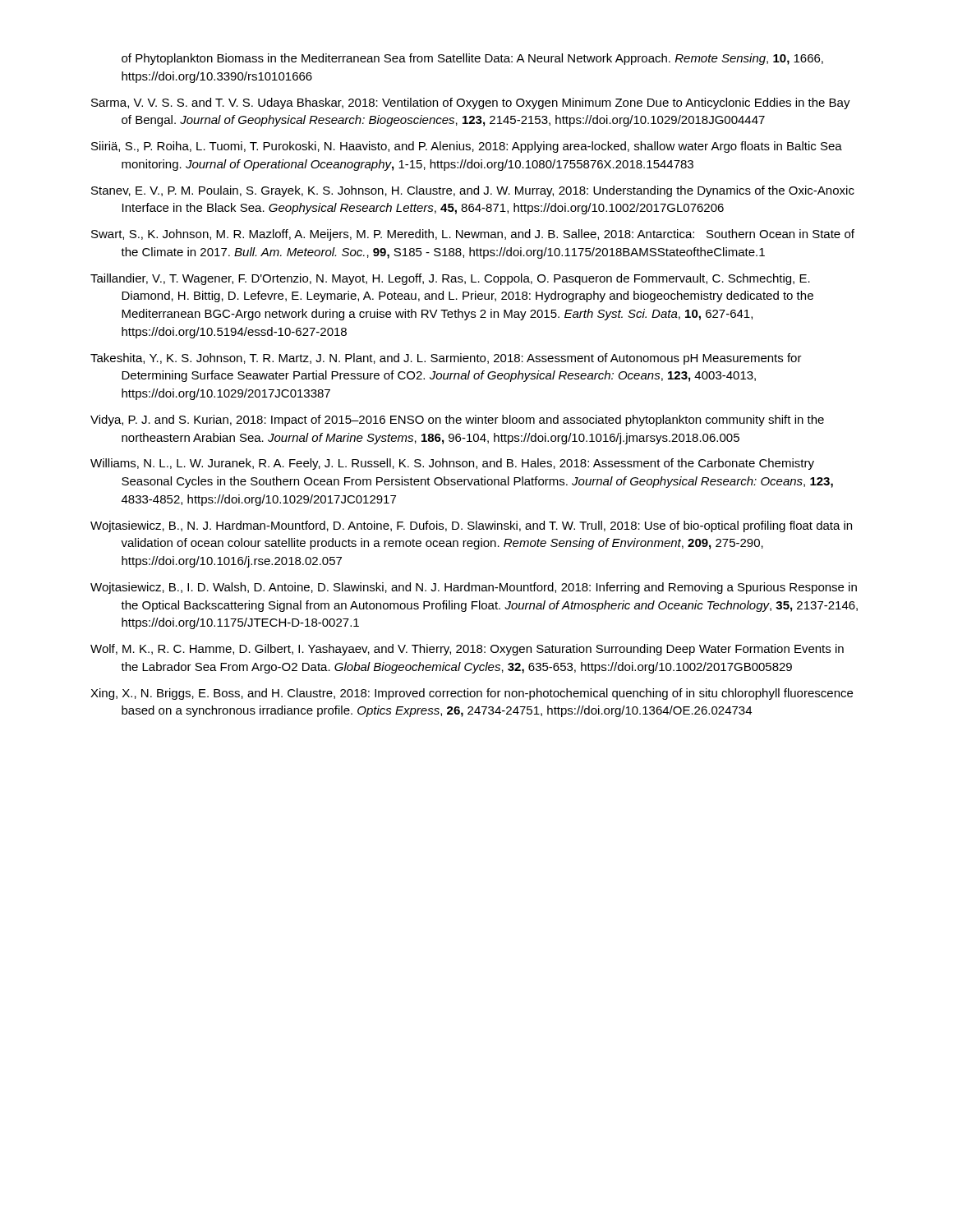Select the list item containing "Swart, S., K. Johnson, M. R. Mazloff, A."
The image size is (953, 1232).
[472, 243]
